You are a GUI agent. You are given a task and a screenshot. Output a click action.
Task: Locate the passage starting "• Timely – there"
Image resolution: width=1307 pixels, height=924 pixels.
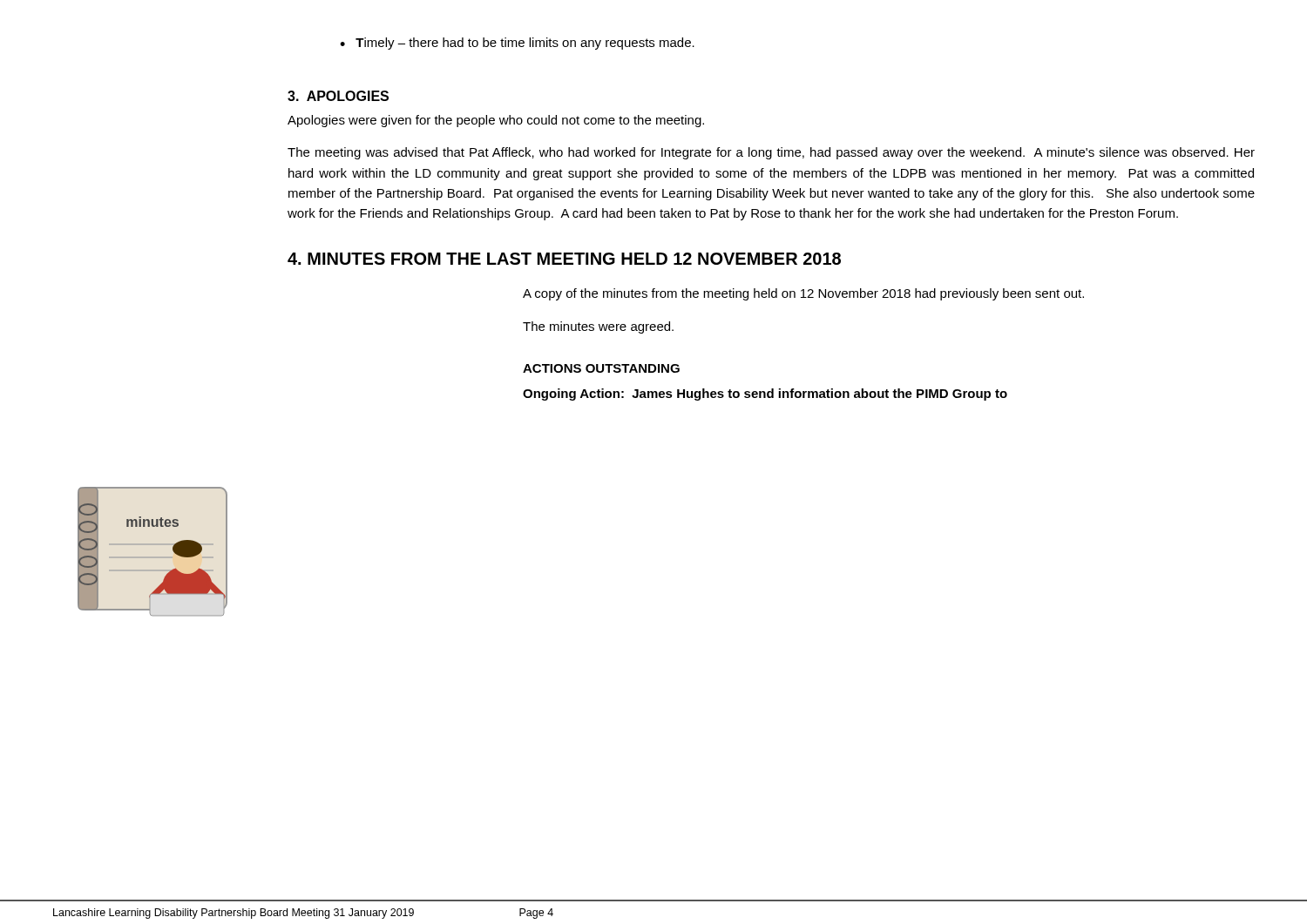click(517, 44)
